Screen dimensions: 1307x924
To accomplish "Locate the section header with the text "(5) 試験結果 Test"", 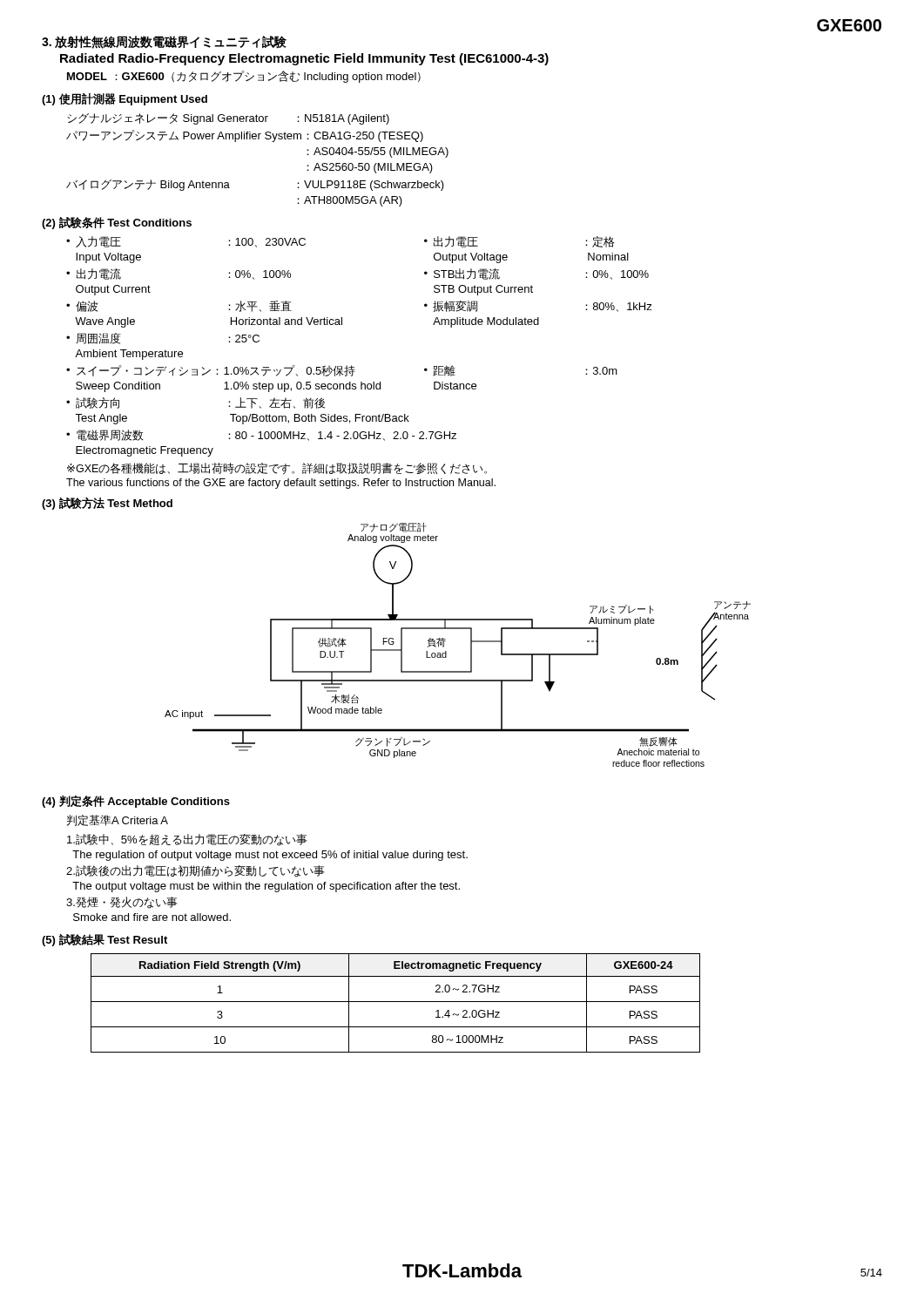I will point(105,940).
